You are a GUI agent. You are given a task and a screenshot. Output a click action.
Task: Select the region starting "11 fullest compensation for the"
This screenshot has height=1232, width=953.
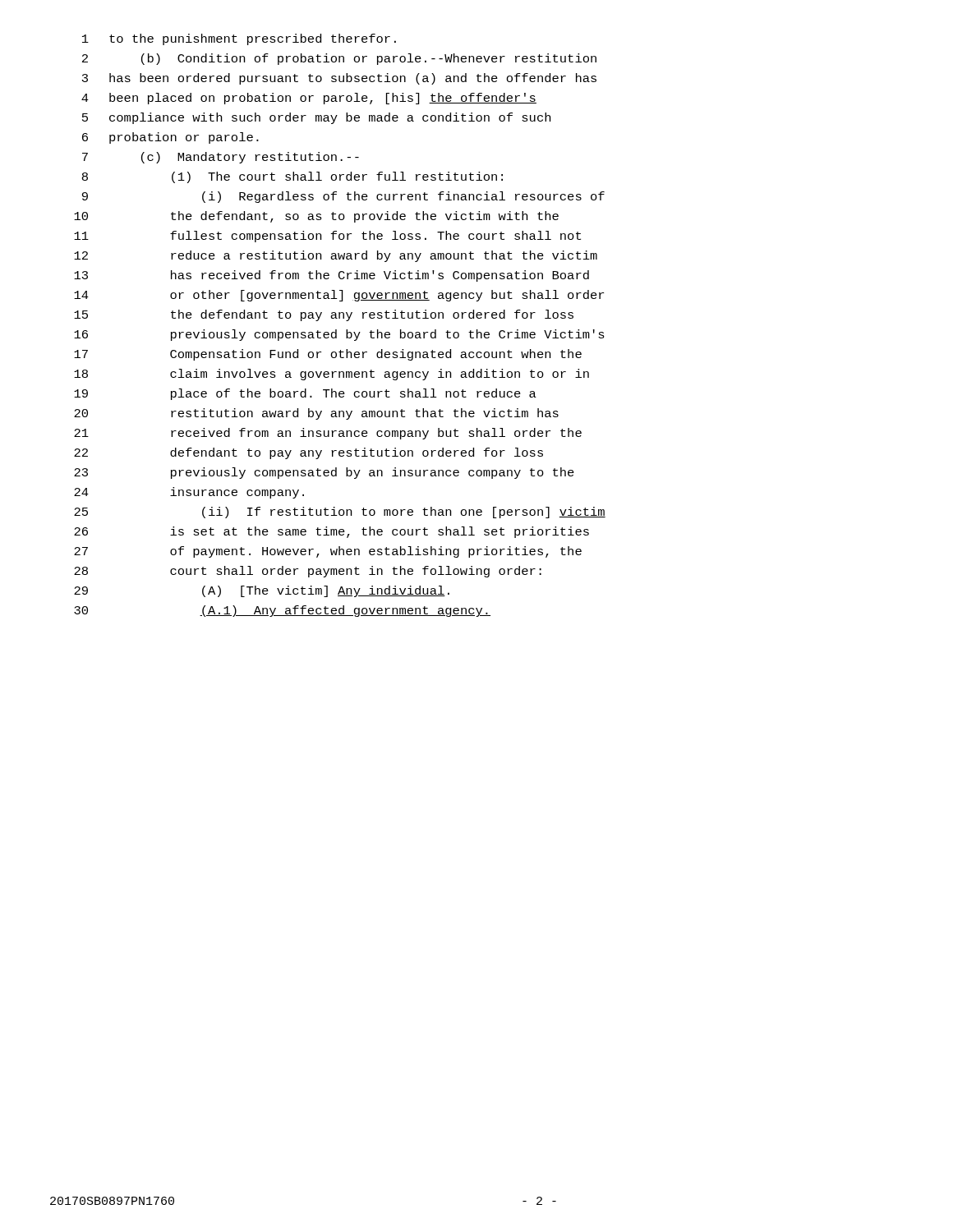pos(316,237)
